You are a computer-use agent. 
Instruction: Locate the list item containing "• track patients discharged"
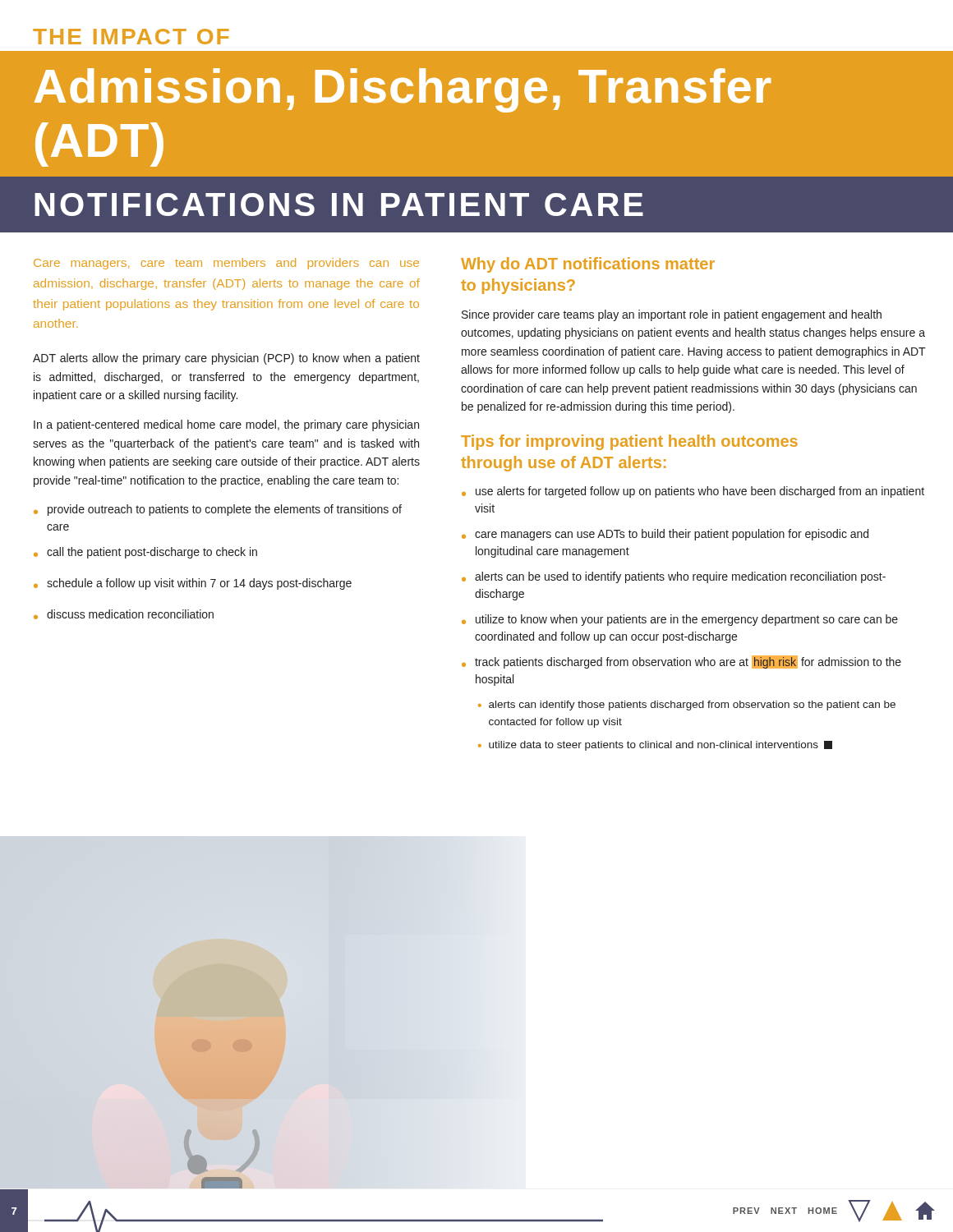click(x=695, y=671)
